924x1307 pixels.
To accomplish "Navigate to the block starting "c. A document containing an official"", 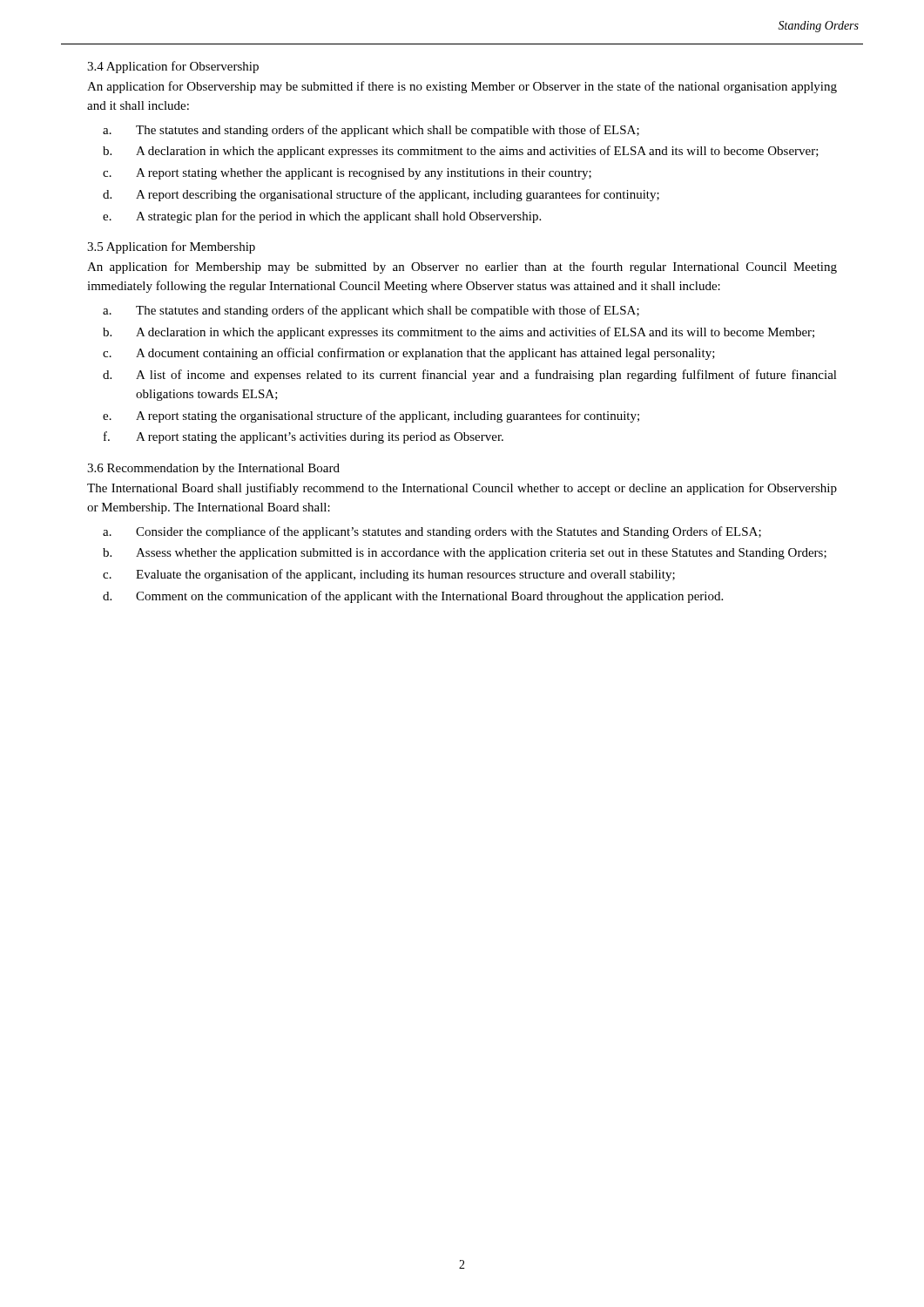I will (462, 354).
